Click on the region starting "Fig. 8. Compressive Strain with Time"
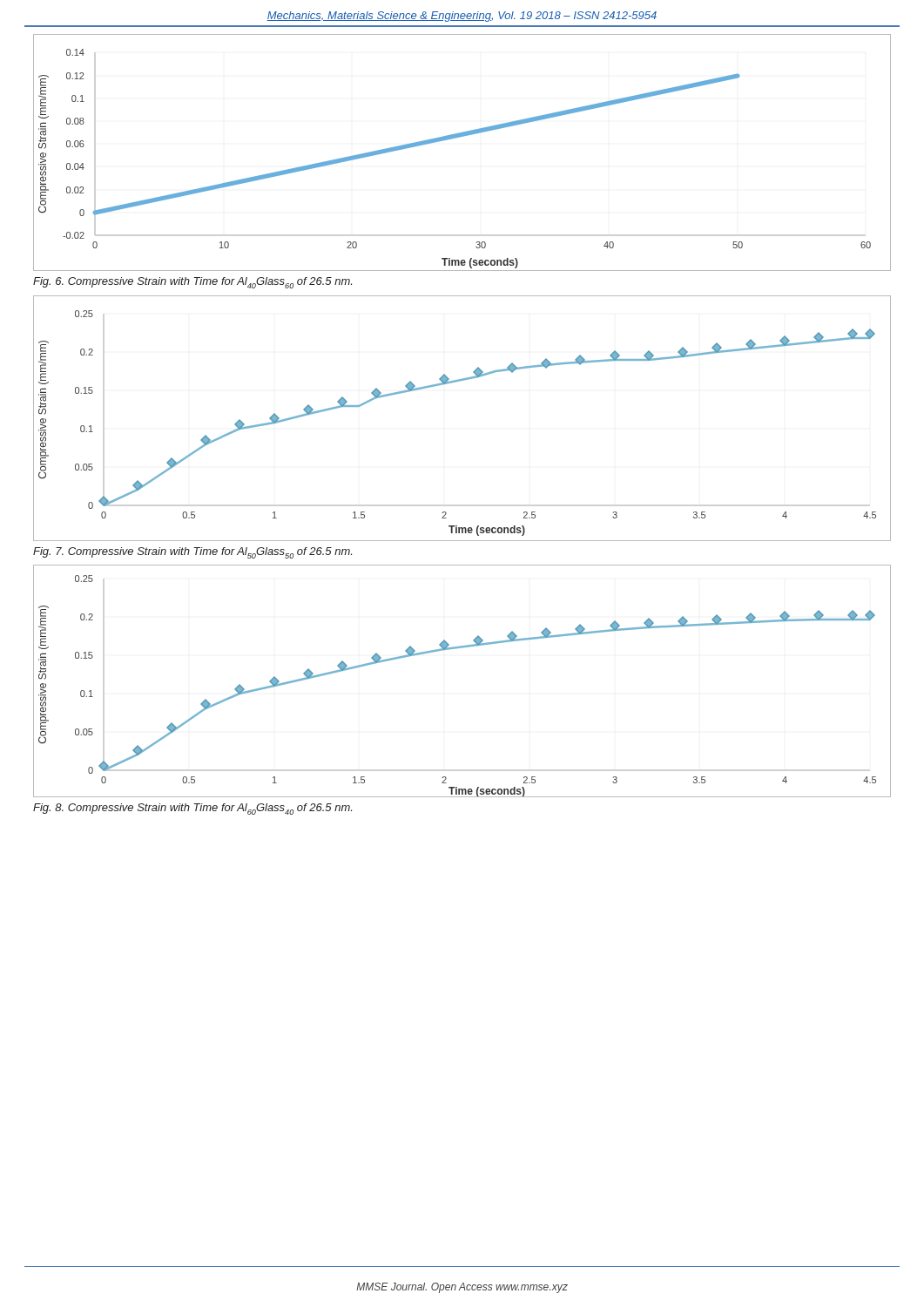Image resolution: width=924 pixels, height=1307 pixels. 193,809
